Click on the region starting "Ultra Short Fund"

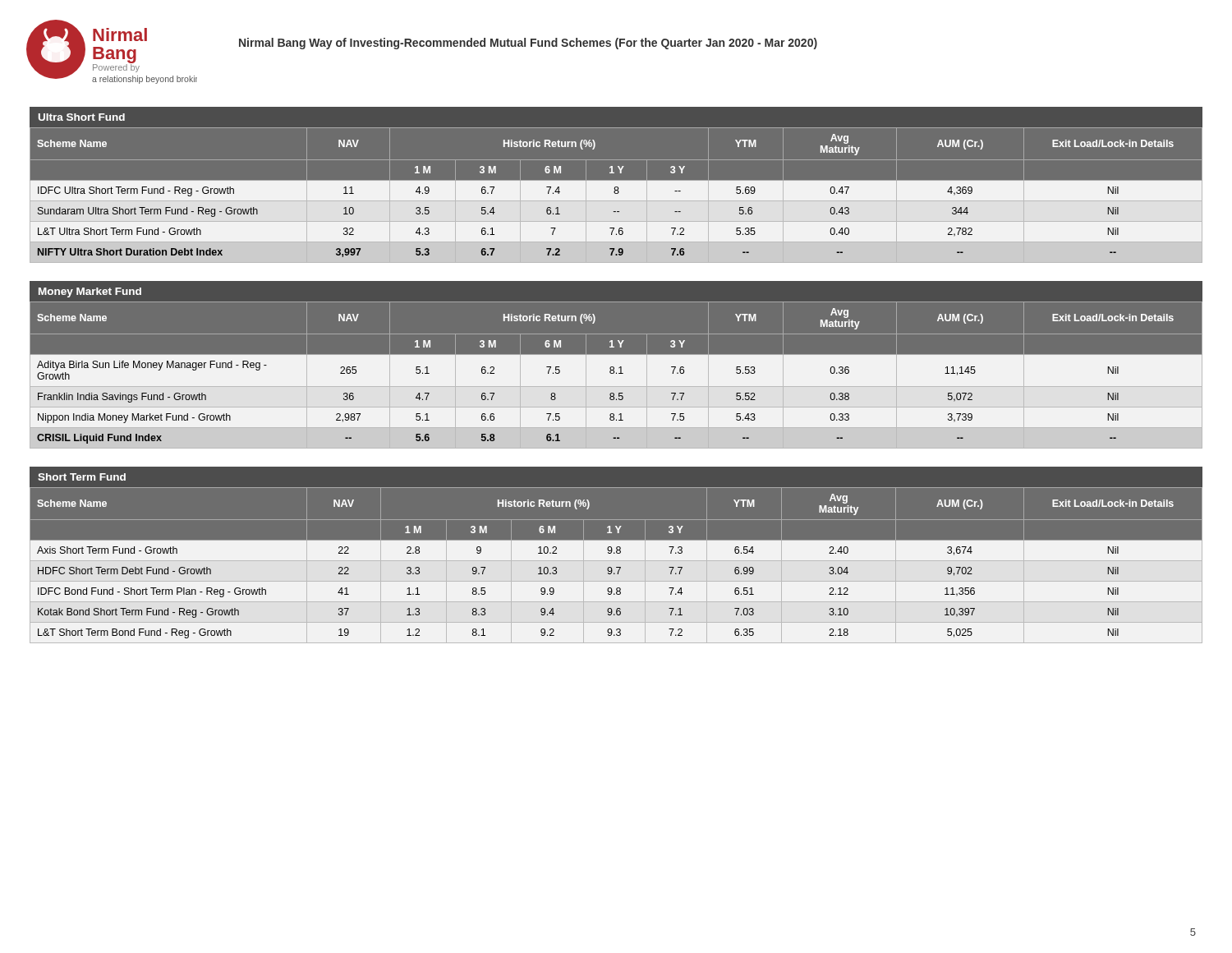82,117
